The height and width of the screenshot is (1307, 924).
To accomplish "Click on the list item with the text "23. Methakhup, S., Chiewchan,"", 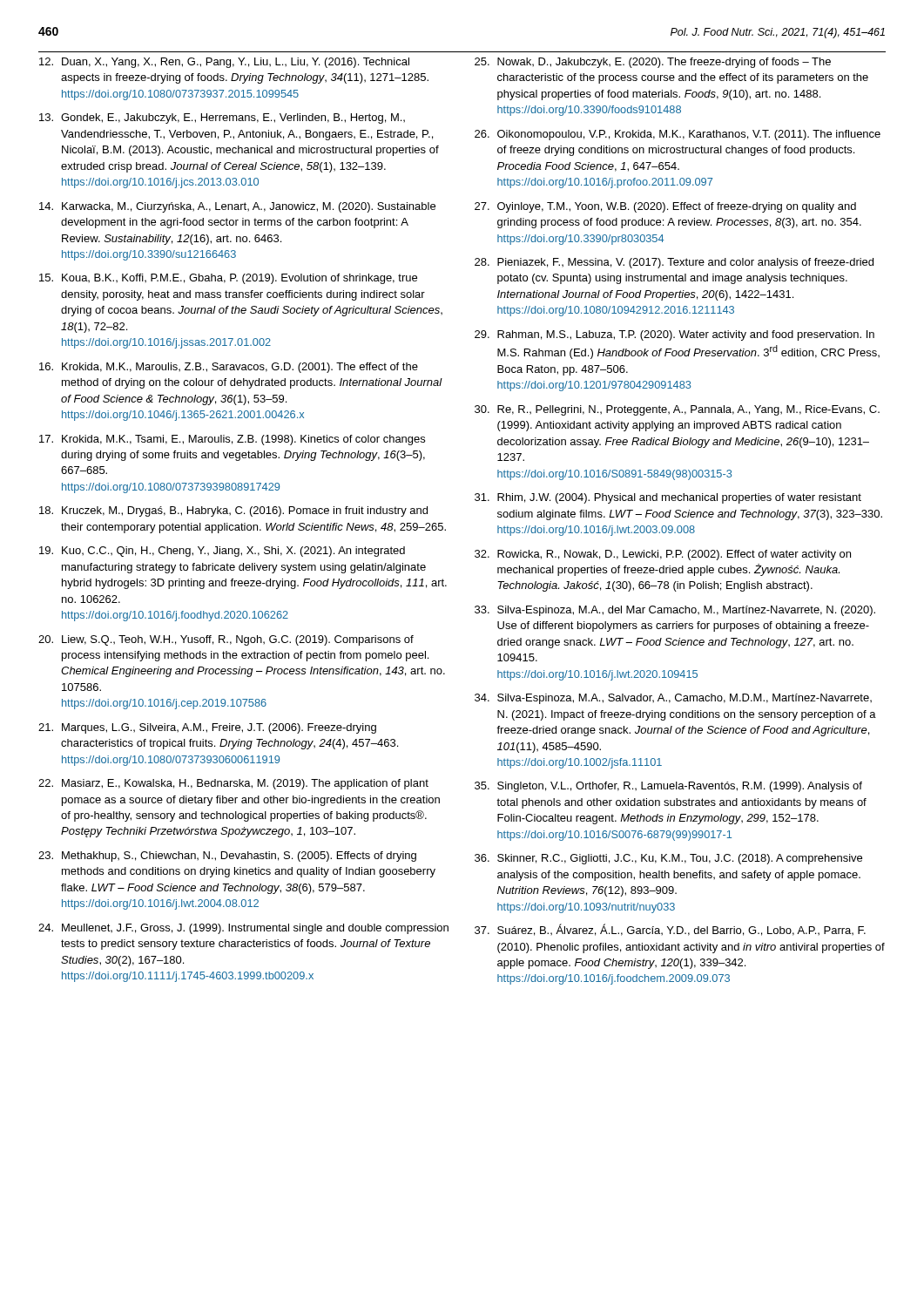I will [244, 880].
